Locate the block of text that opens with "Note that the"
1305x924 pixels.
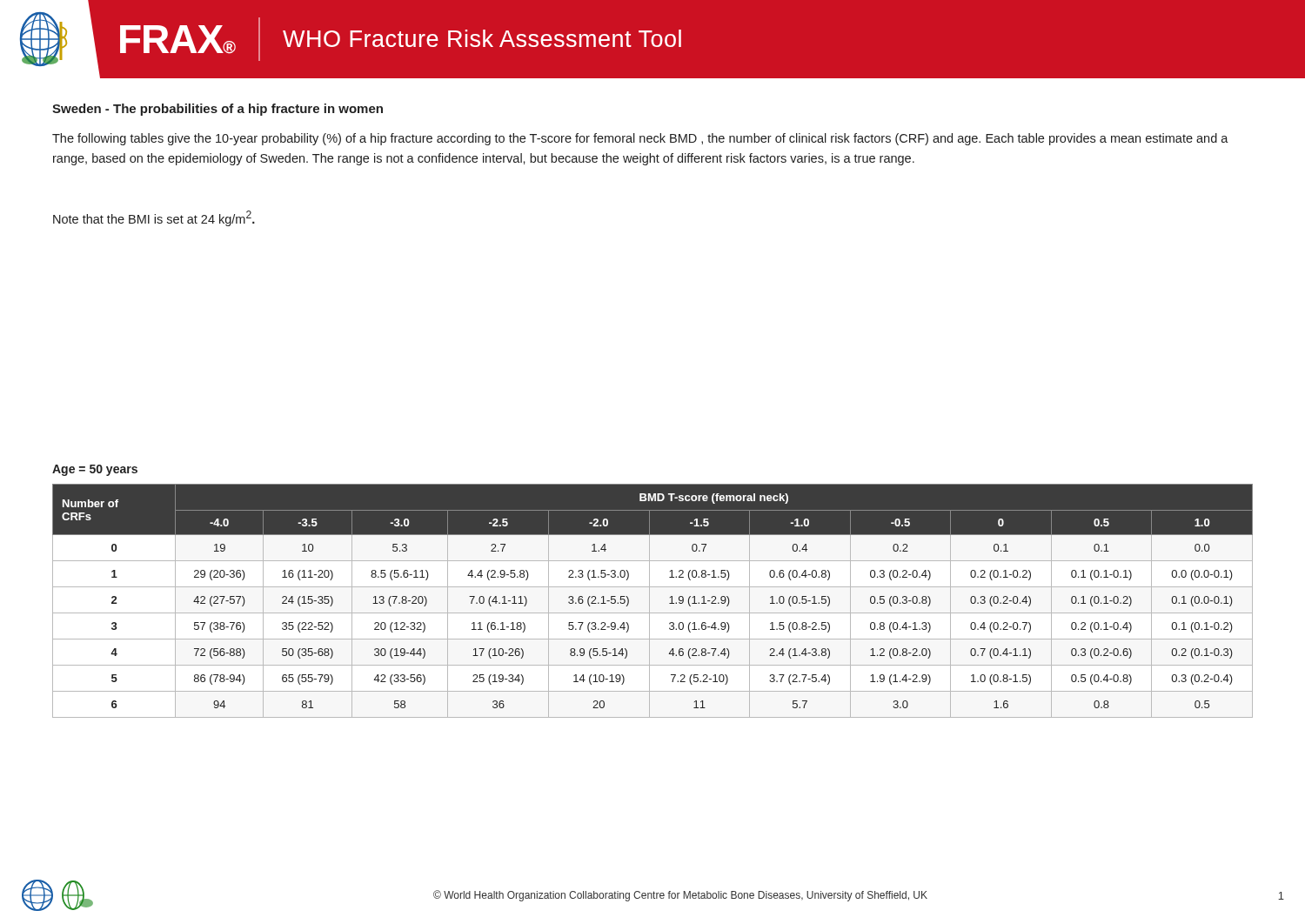tap(154, 217)
